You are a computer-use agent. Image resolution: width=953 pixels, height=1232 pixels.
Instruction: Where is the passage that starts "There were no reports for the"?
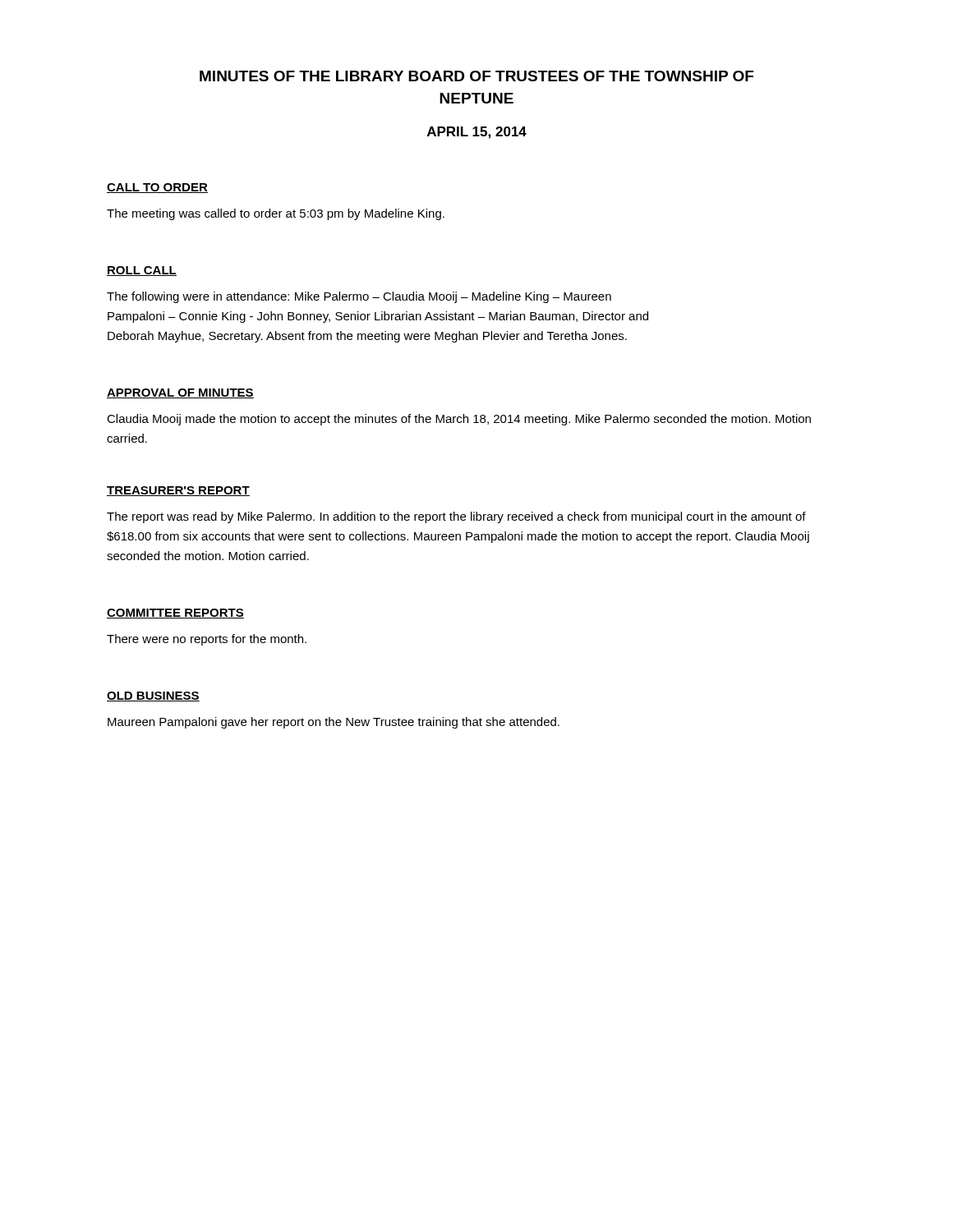tap(207, 639)
